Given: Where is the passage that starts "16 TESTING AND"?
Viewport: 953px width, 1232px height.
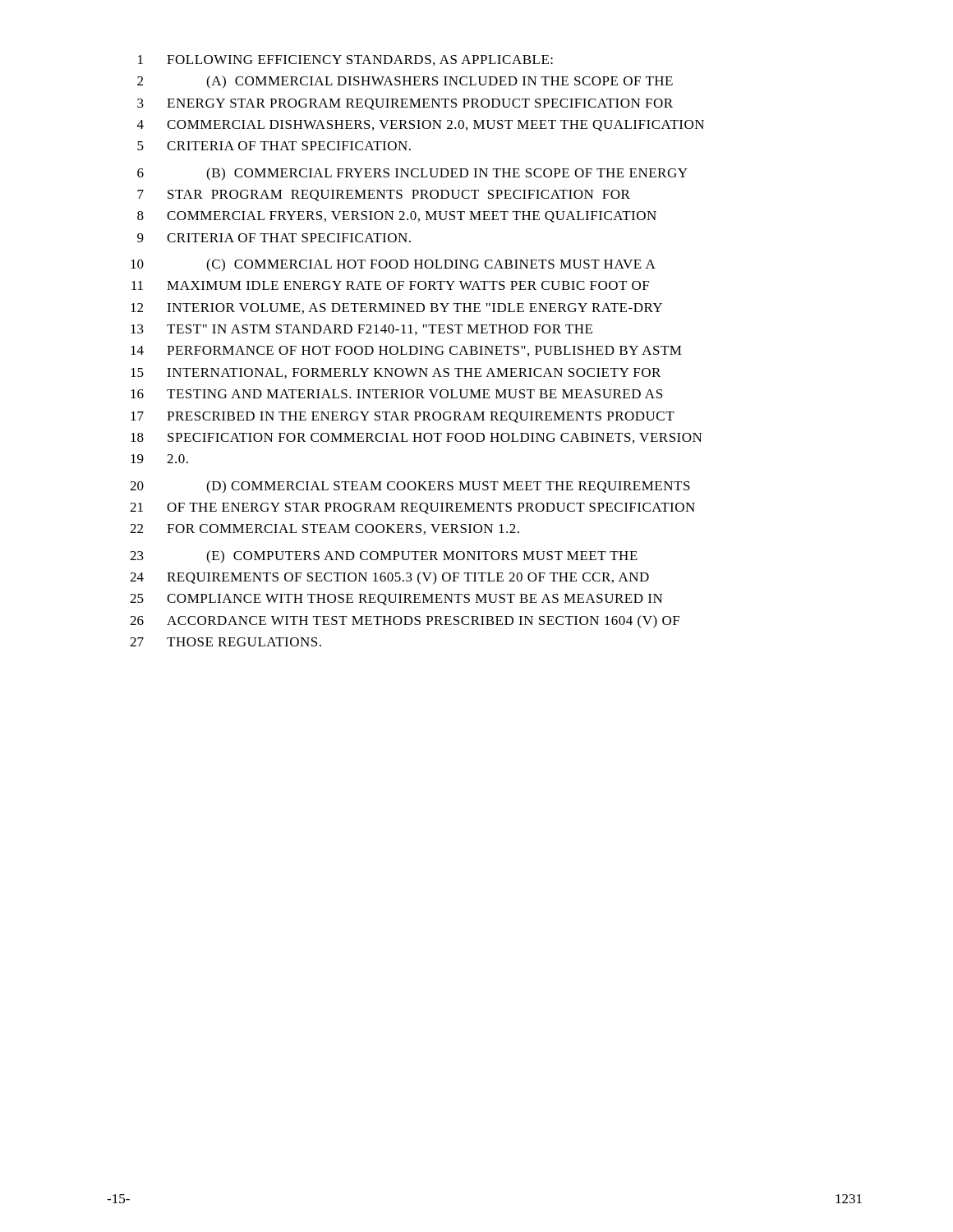Looking at the screenshot, I should 385,394.
